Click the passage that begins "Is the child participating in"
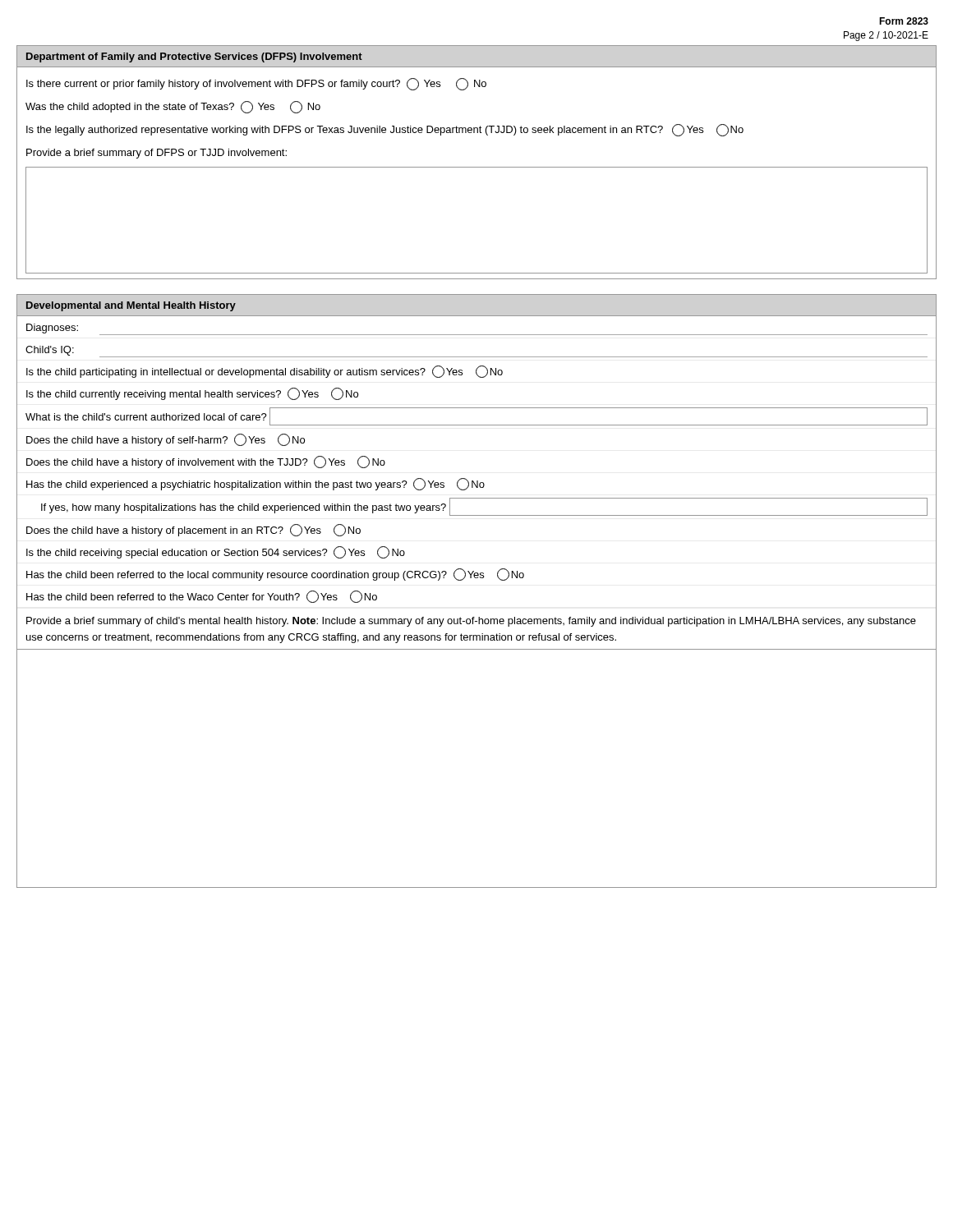 pos(264,372)
